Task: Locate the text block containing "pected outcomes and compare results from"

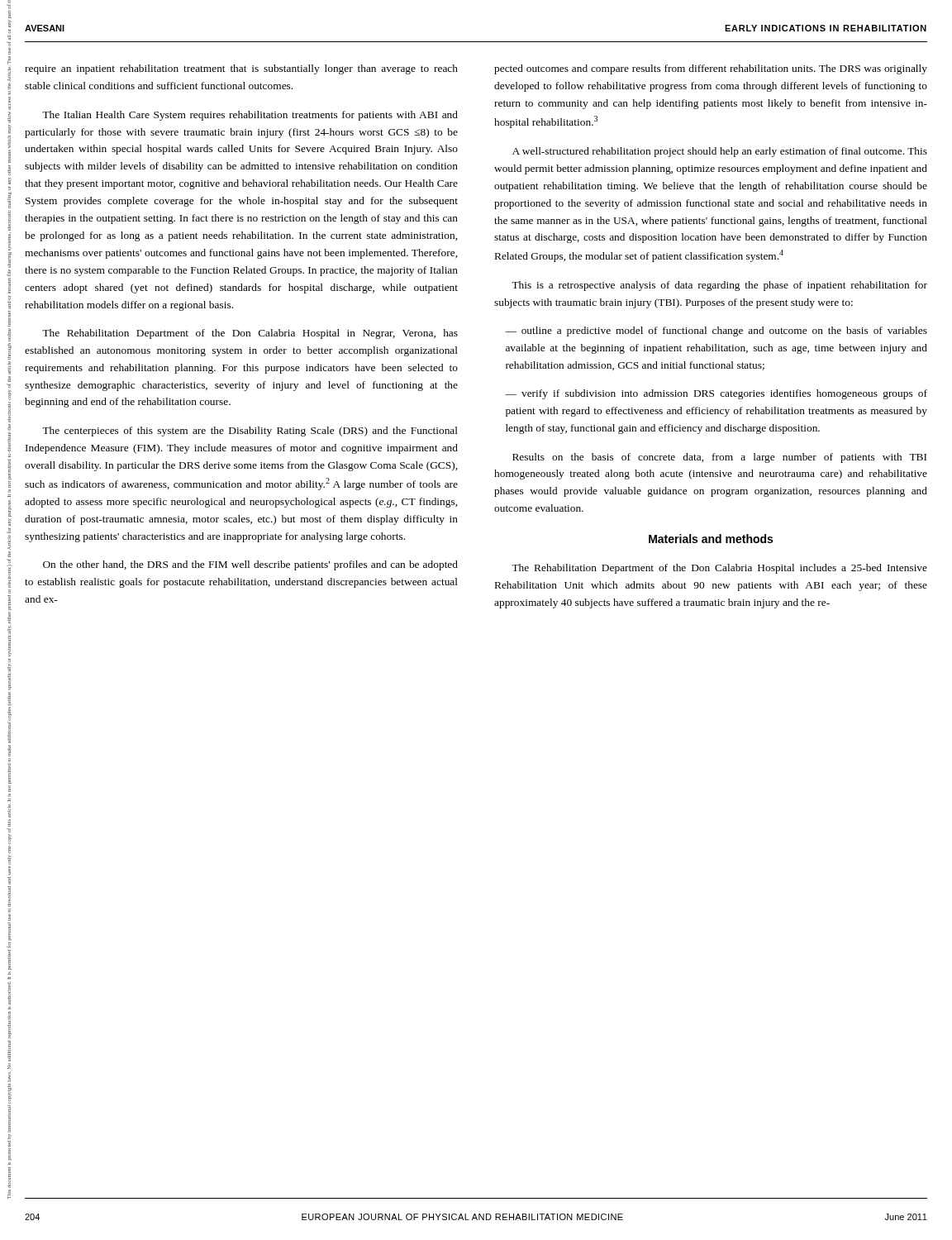Action: [x=711, y=289]
